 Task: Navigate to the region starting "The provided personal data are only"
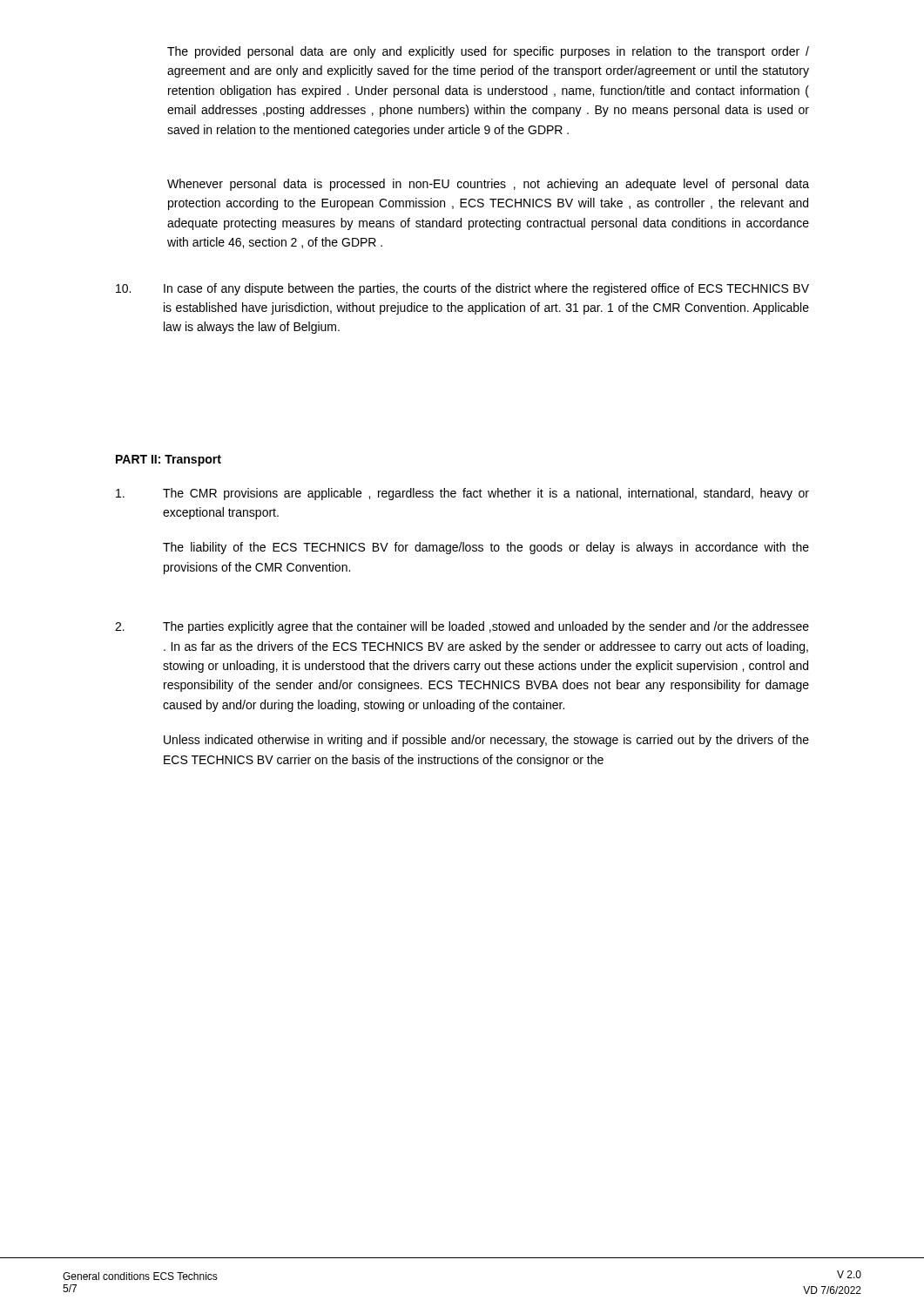click(488, 91)
